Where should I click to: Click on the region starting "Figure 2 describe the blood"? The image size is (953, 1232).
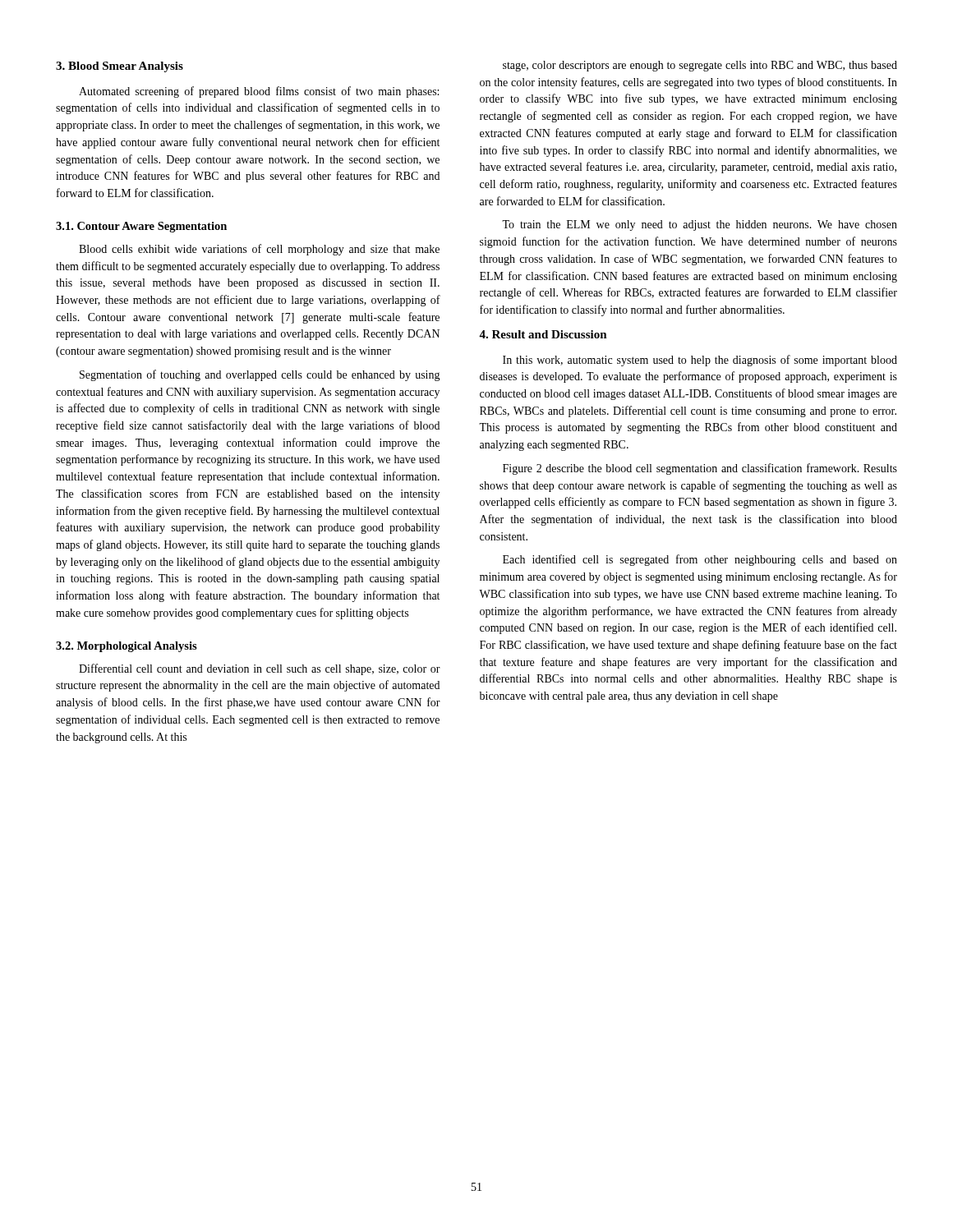coord(688,503)
